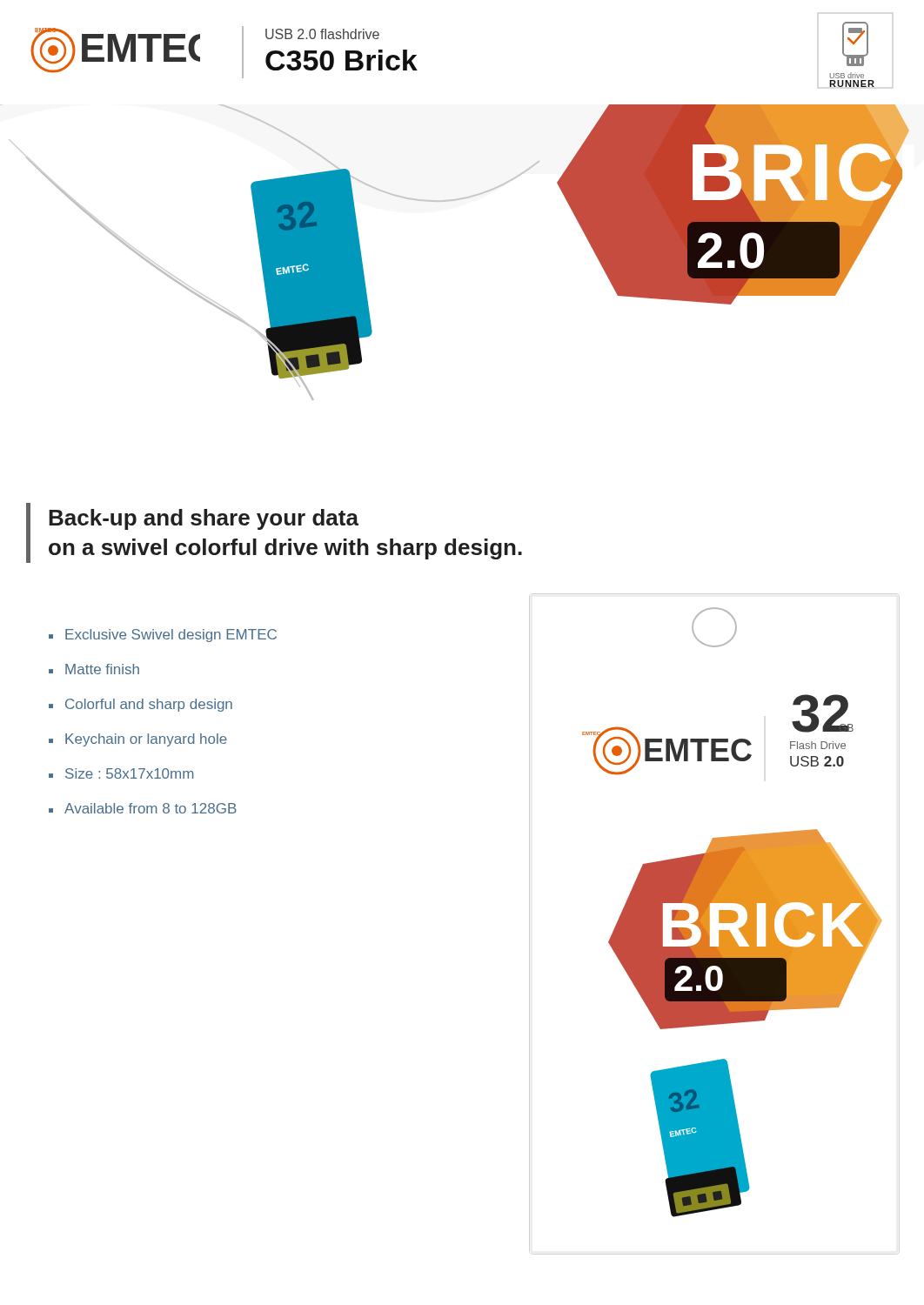Point to the text starting "Back-up and share your dataon a"

[x=462, y=533]
